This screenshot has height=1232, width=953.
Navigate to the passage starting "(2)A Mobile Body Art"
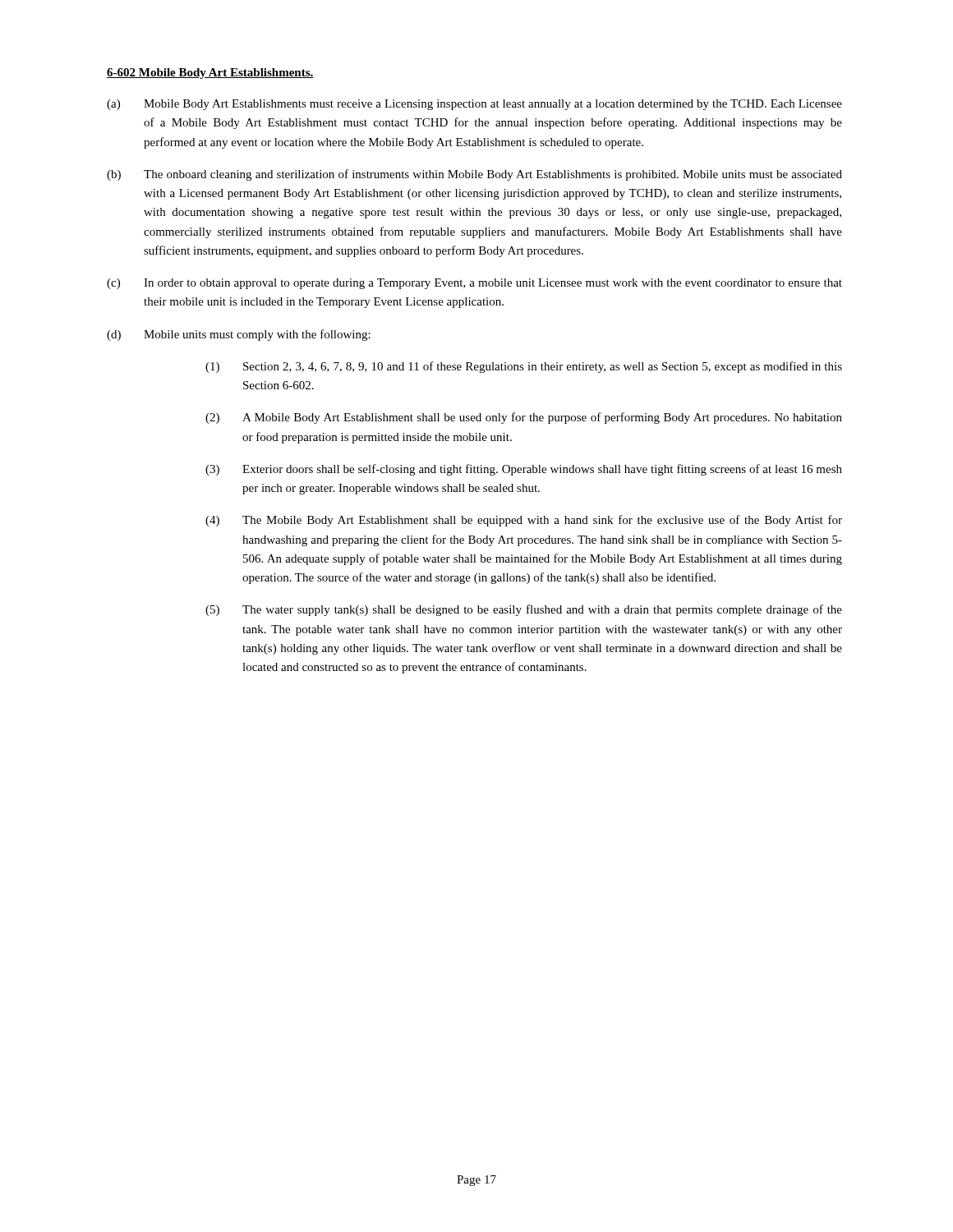(x=524, y=428)
